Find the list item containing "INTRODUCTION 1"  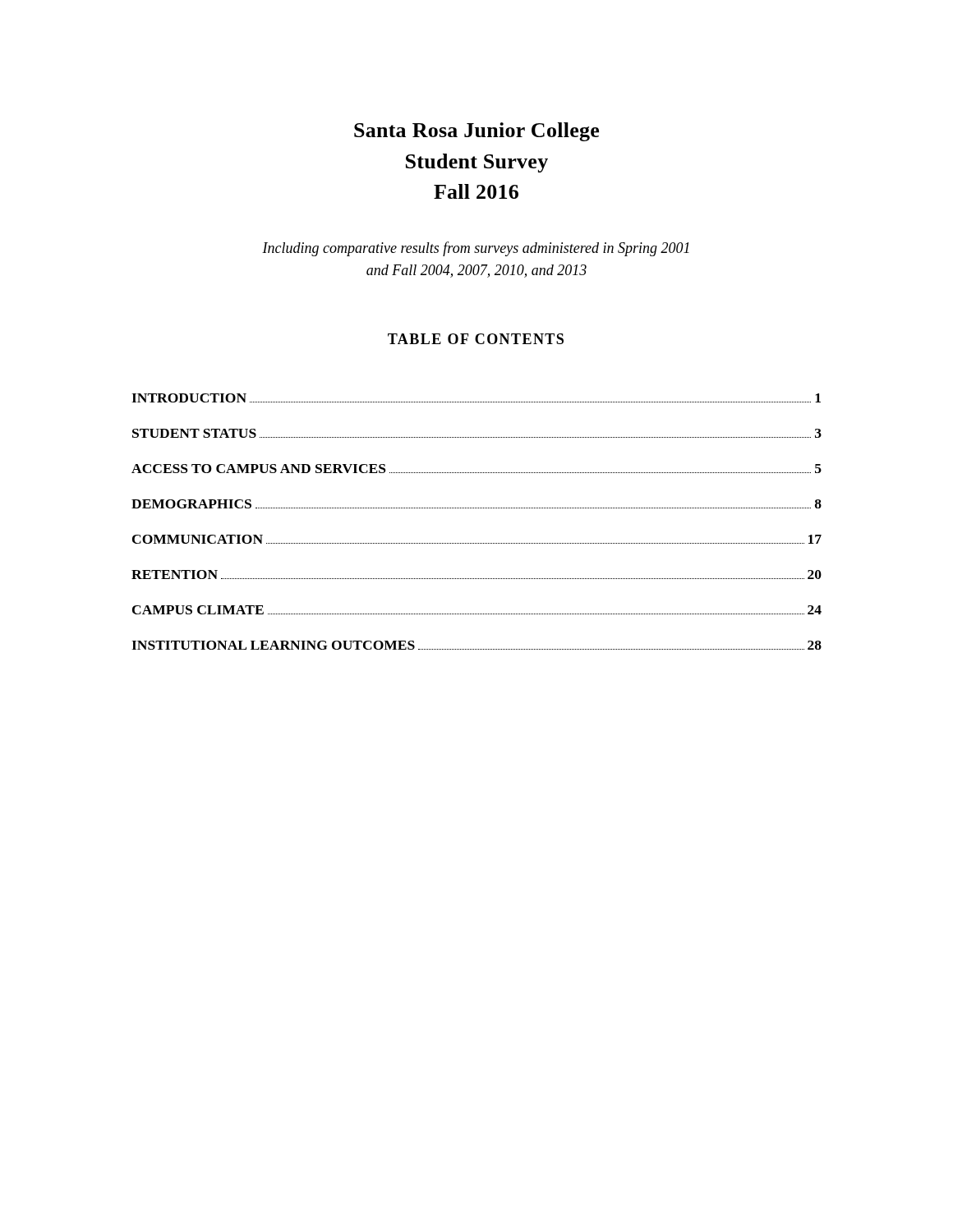point(476,398)
